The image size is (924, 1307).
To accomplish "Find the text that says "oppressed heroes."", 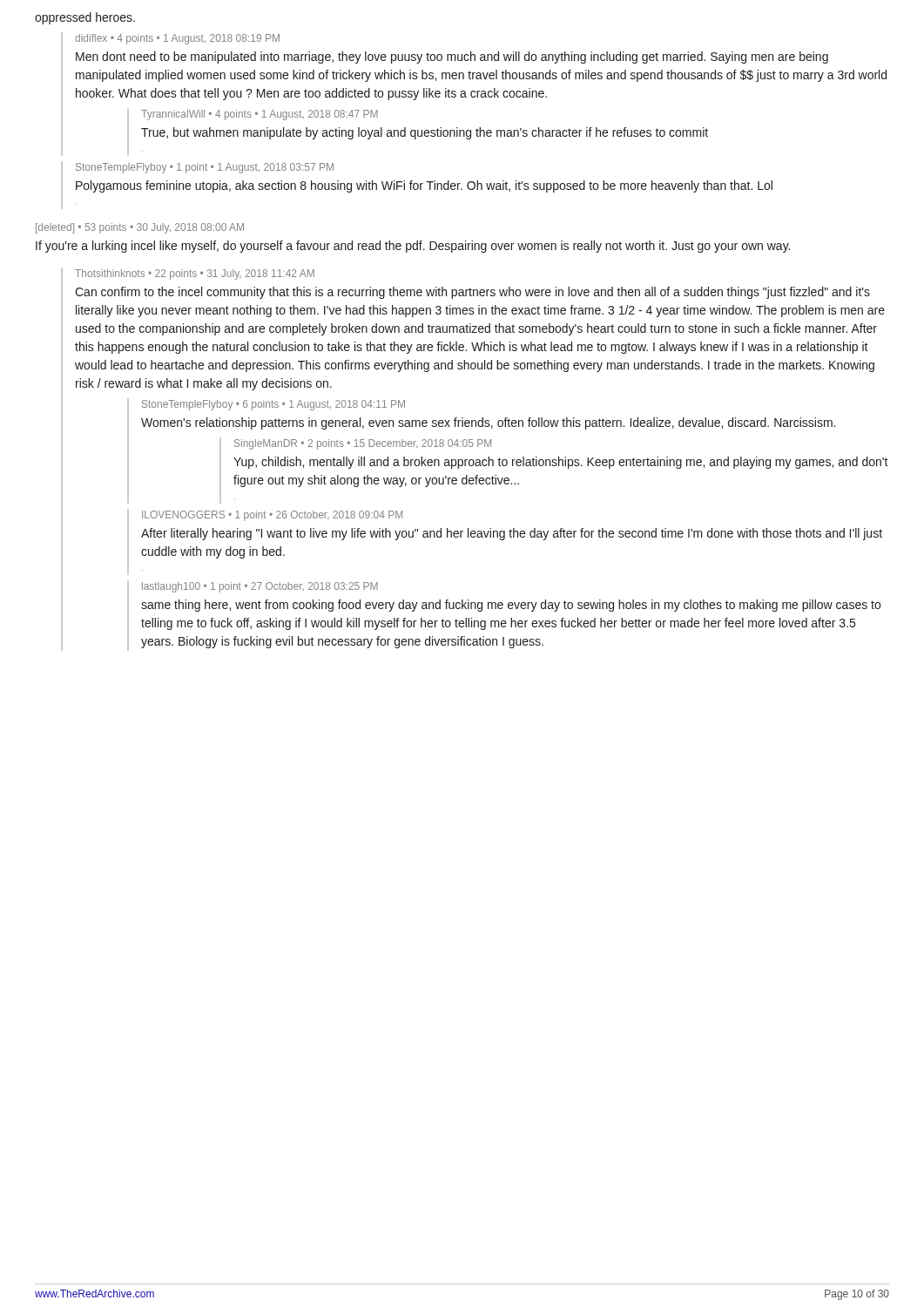I will point(85,17).
